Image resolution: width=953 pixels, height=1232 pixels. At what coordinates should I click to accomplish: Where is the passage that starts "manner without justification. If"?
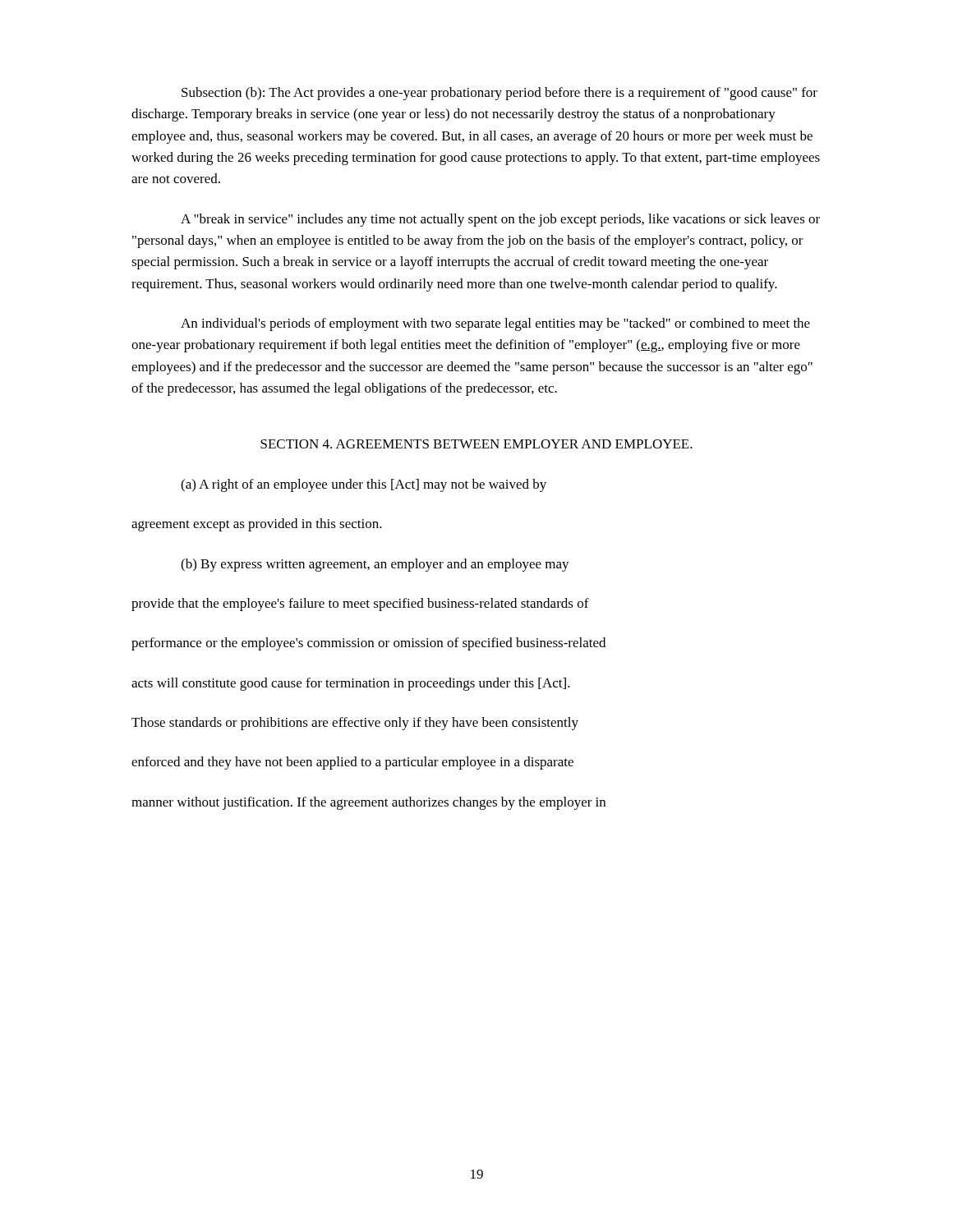(369, 802)
